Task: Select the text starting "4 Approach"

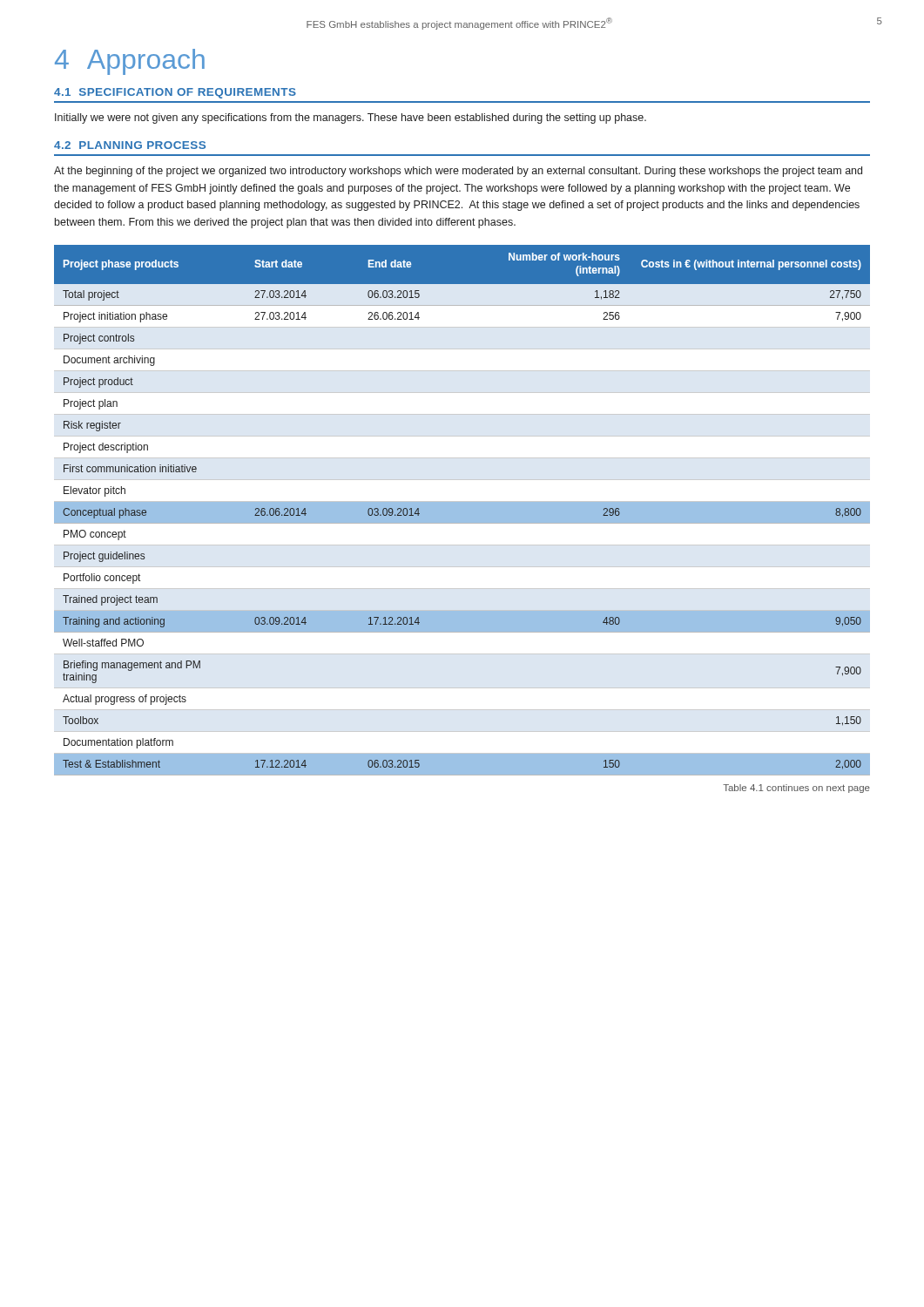Action: tap(130, 59)
